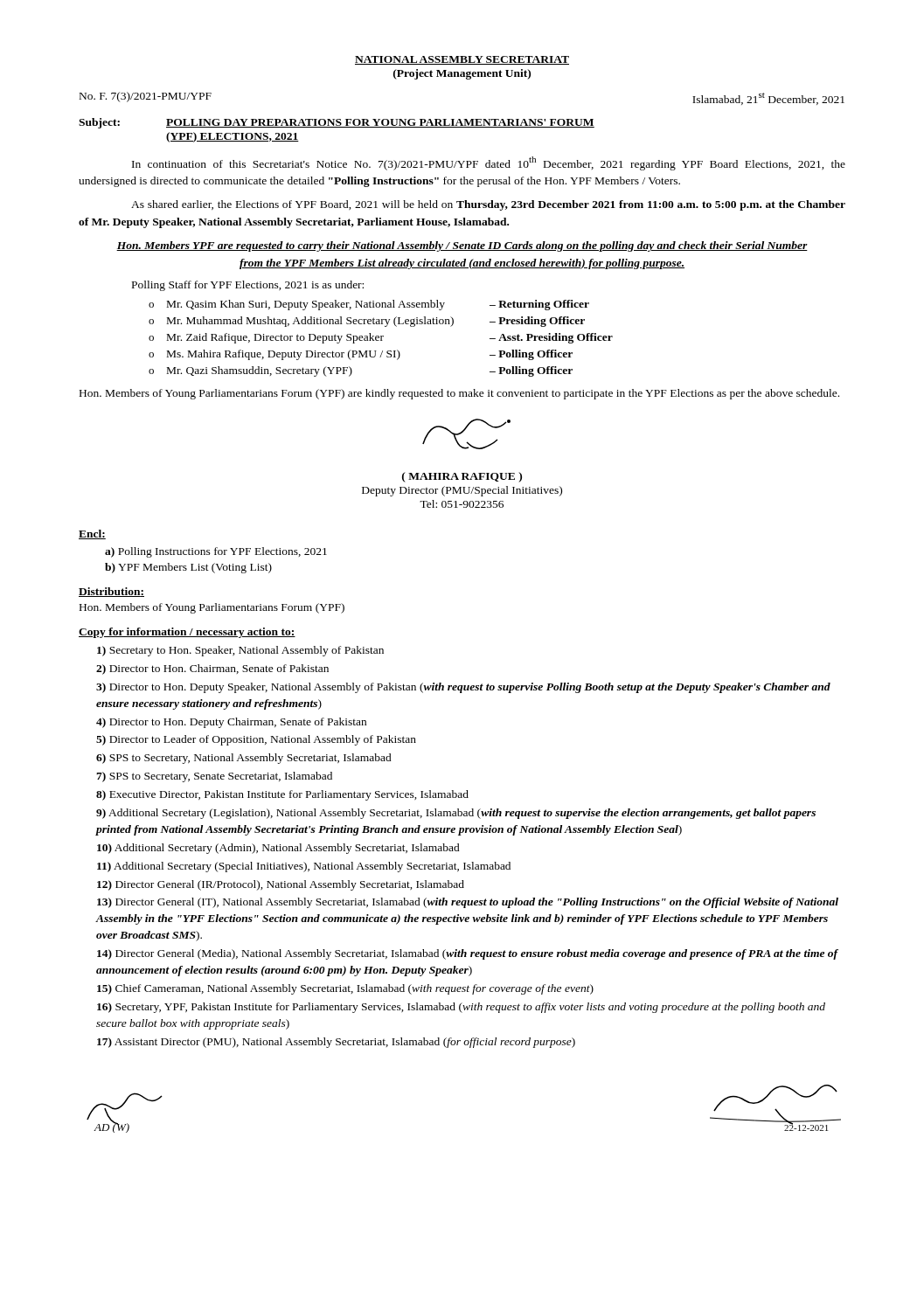Where is the passage that starts "o Ms. Mahira Rafique, Deputy Director"?

(x=361, y=354)
